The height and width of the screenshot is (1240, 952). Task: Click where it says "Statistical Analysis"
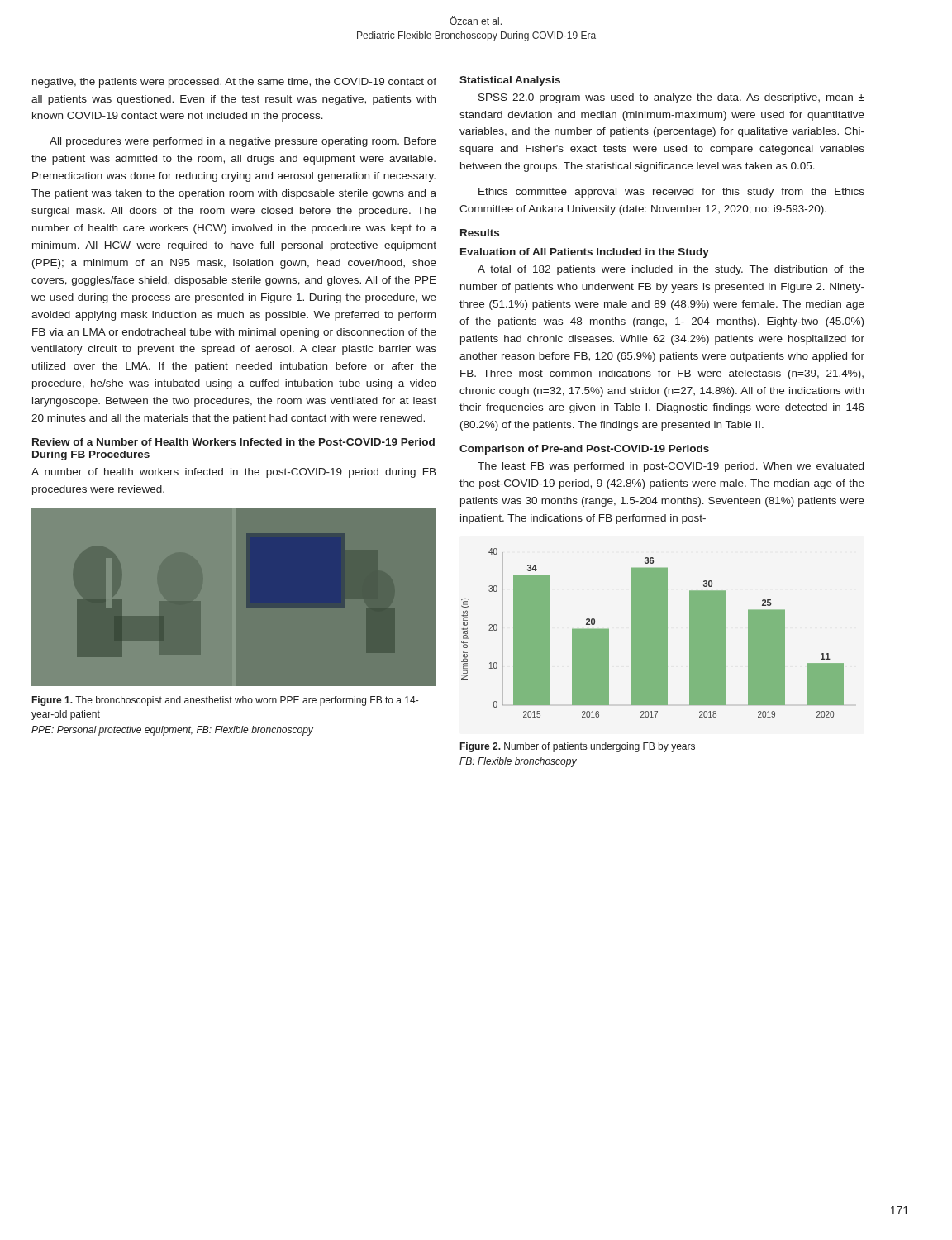click(x=510, y=79)
